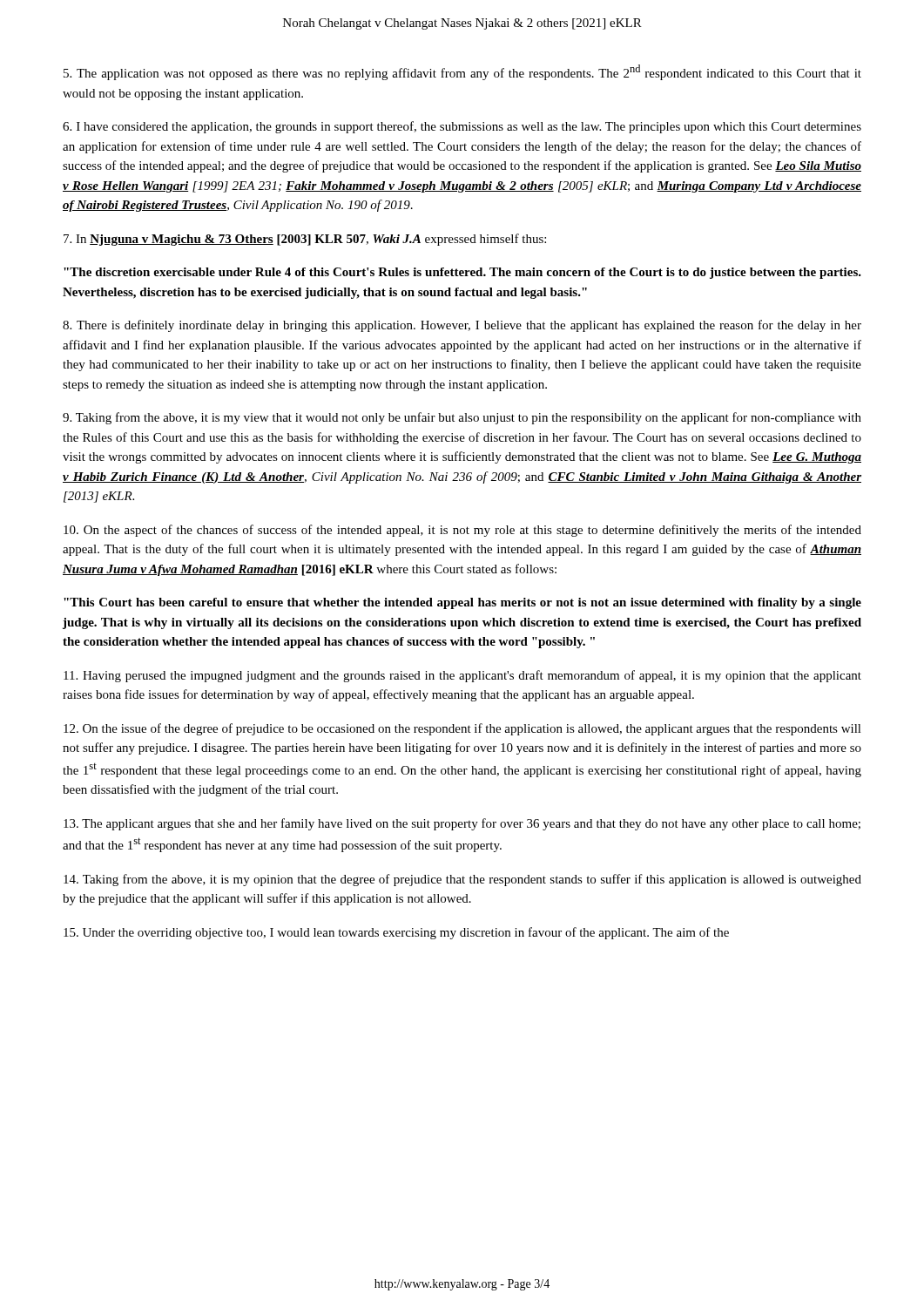The image size is (924, 1307).
Task: Find the text block containing "Having perused the impugned judgment and the grounds"
Action: [x=462, y=685]
